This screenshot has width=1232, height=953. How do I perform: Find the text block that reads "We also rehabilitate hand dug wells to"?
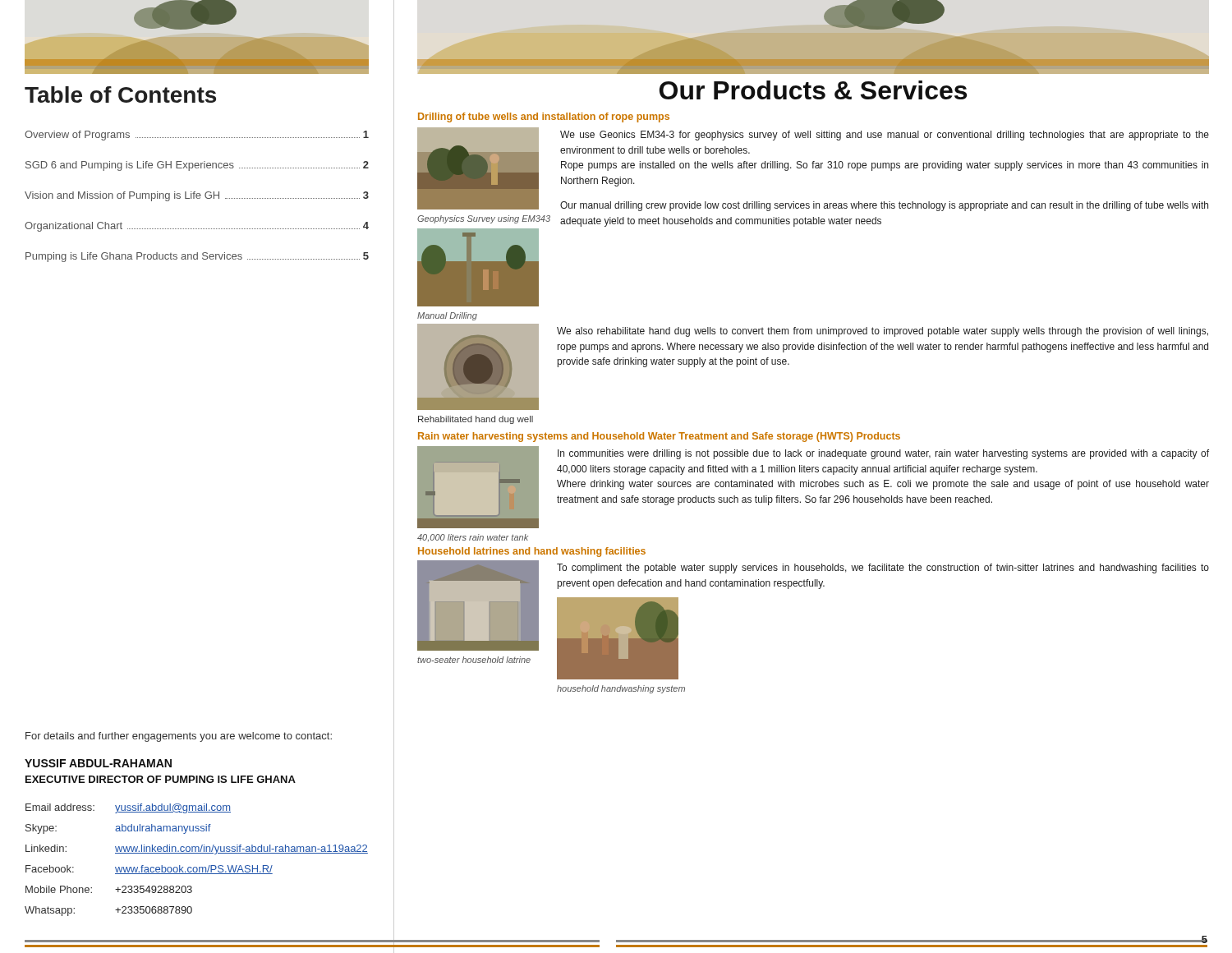(x=883, y=346)
